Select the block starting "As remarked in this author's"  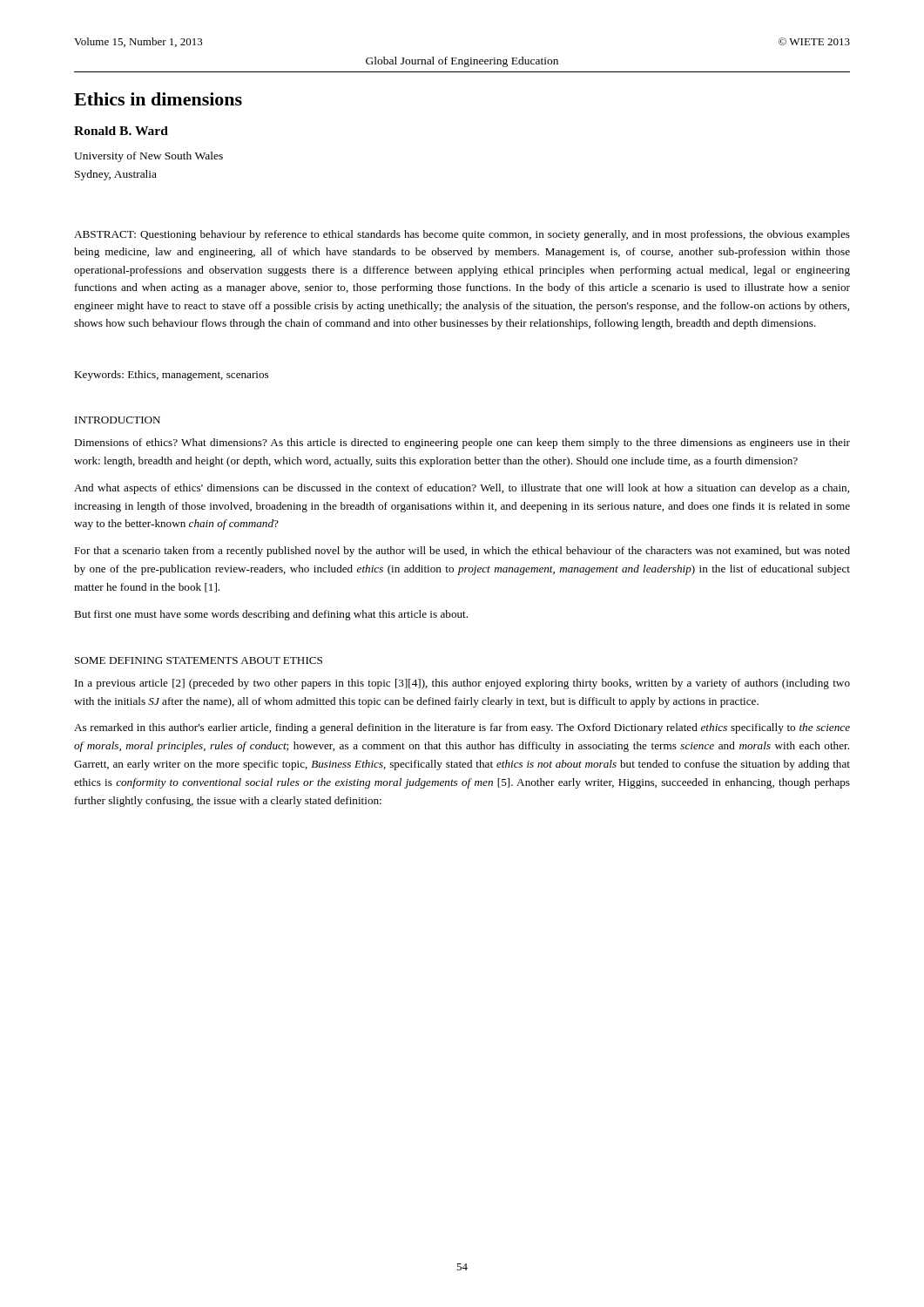pos(462,764)
